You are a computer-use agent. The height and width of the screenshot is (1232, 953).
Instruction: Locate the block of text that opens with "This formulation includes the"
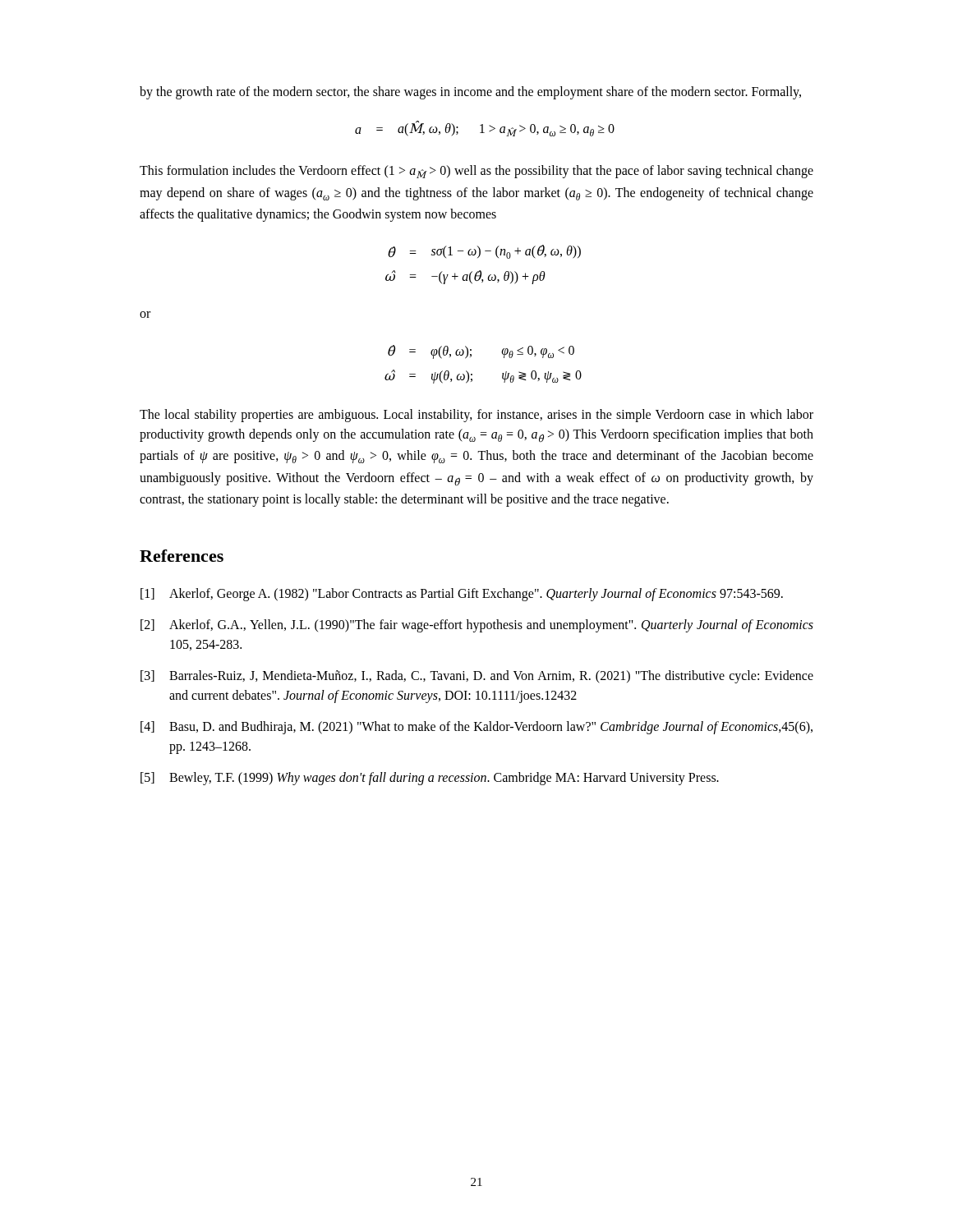[476, 193]
